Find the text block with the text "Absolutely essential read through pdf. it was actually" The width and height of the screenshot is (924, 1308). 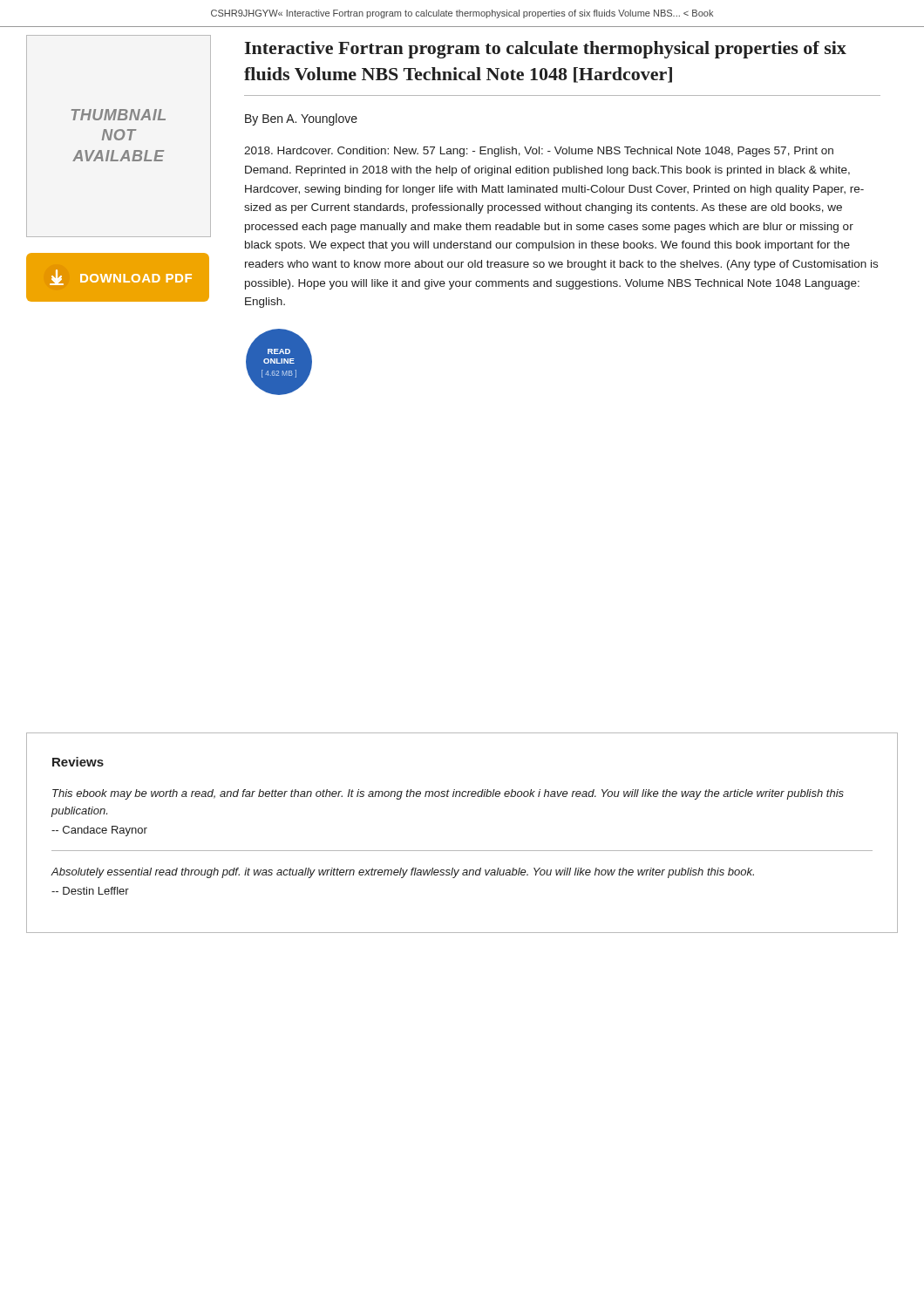tap(403, 872)
